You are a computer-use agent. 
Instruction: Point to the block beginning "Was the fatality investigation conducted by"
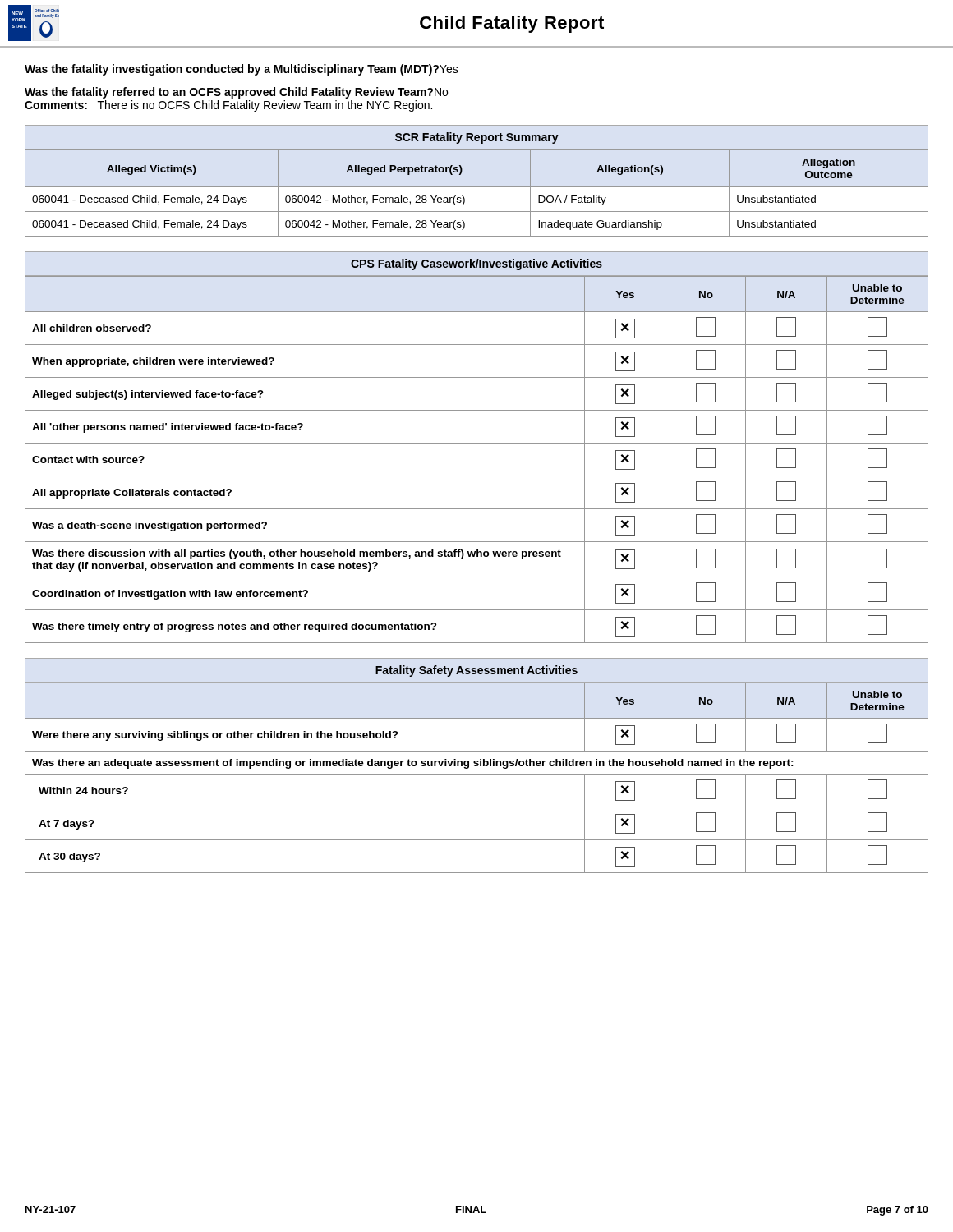tap(241, 69)
